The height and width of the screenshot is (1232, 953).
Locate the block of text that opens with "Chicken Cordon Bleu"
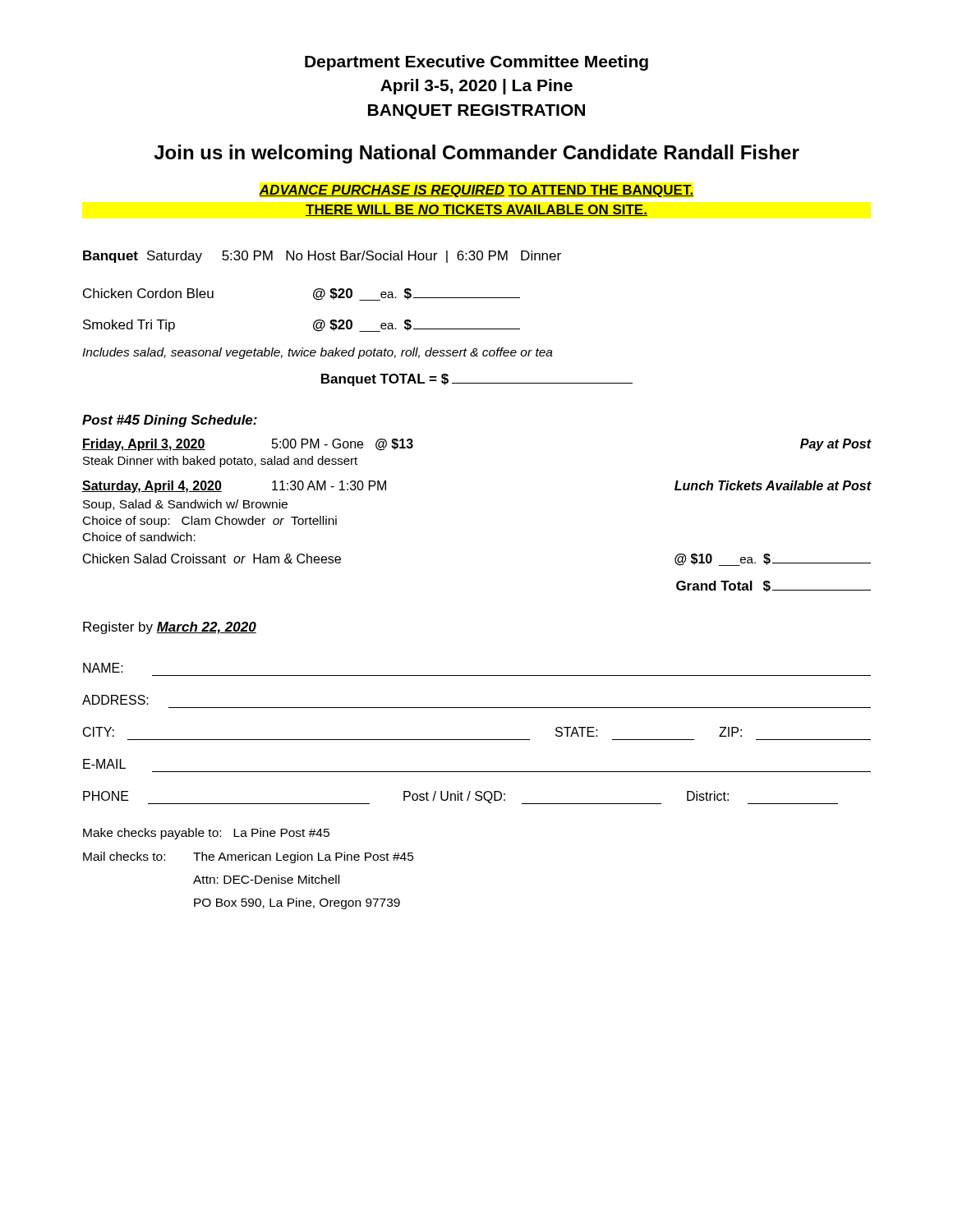476,292
